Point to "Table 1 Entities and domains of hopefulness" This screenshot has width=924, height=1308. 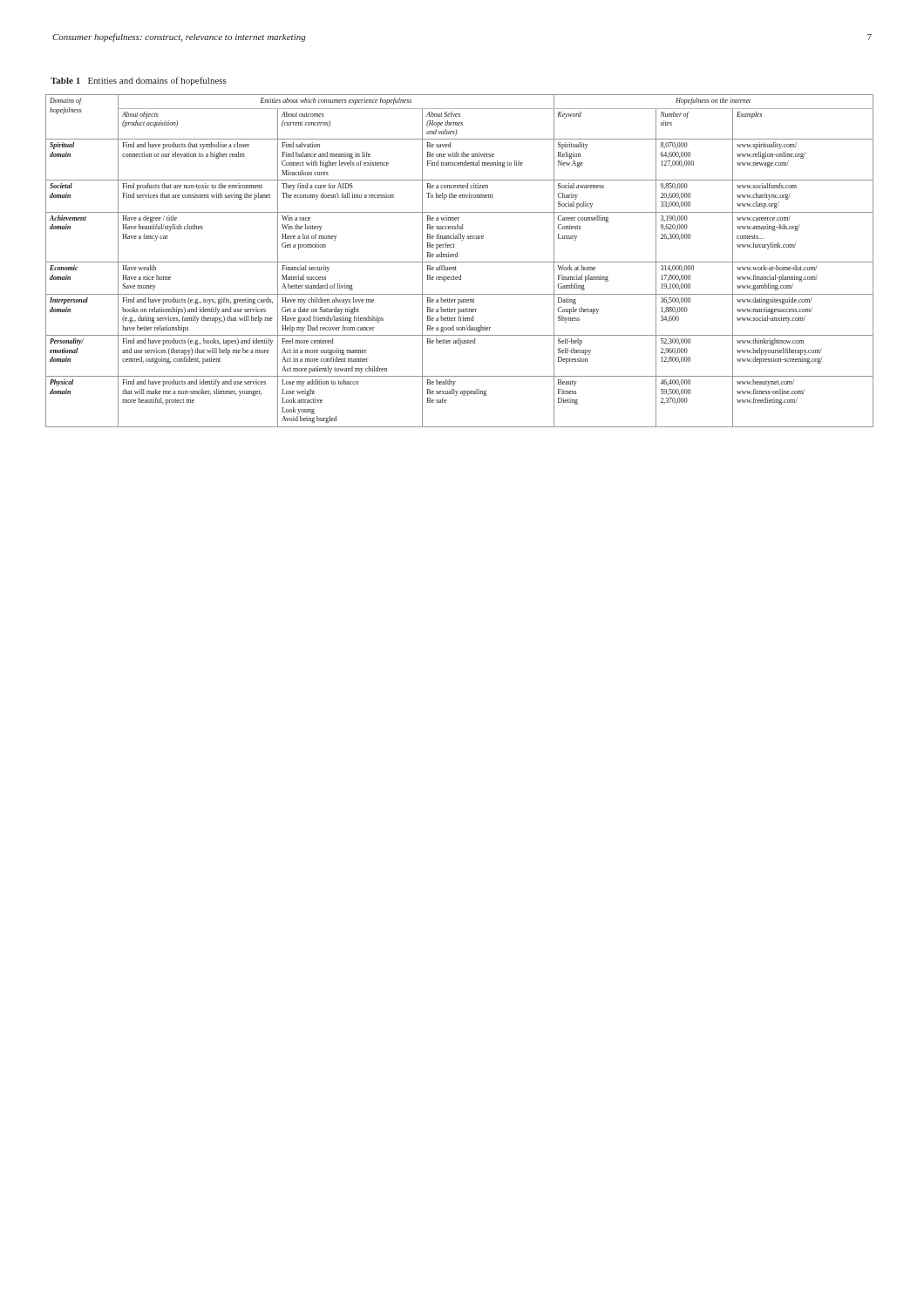[139, 80]
